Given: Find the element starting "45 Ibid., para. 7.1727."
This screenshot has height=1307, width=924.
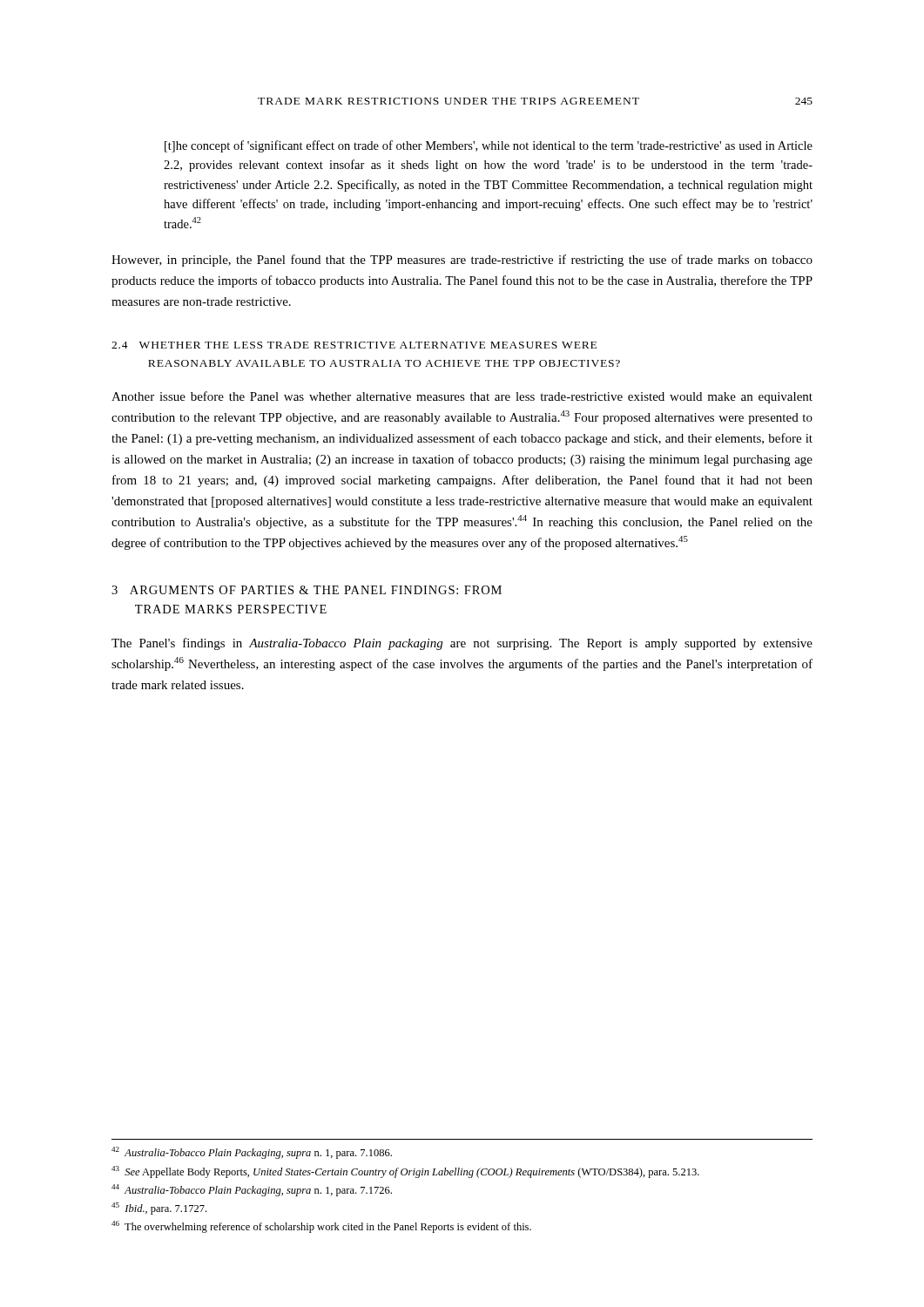Looking at the screenshot, I should 159,1207.
